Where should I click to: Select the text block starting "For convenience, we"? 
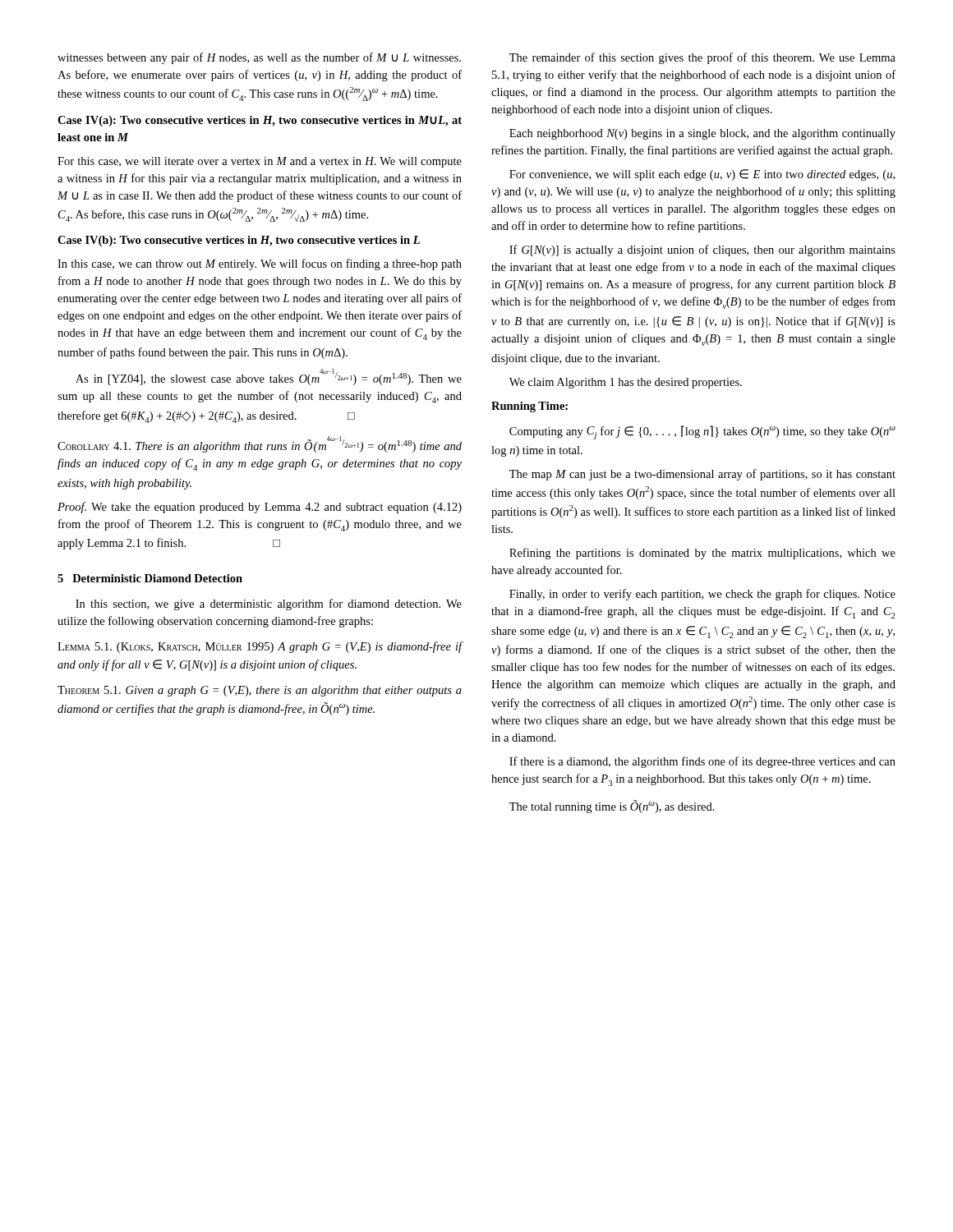pos(693,201)
